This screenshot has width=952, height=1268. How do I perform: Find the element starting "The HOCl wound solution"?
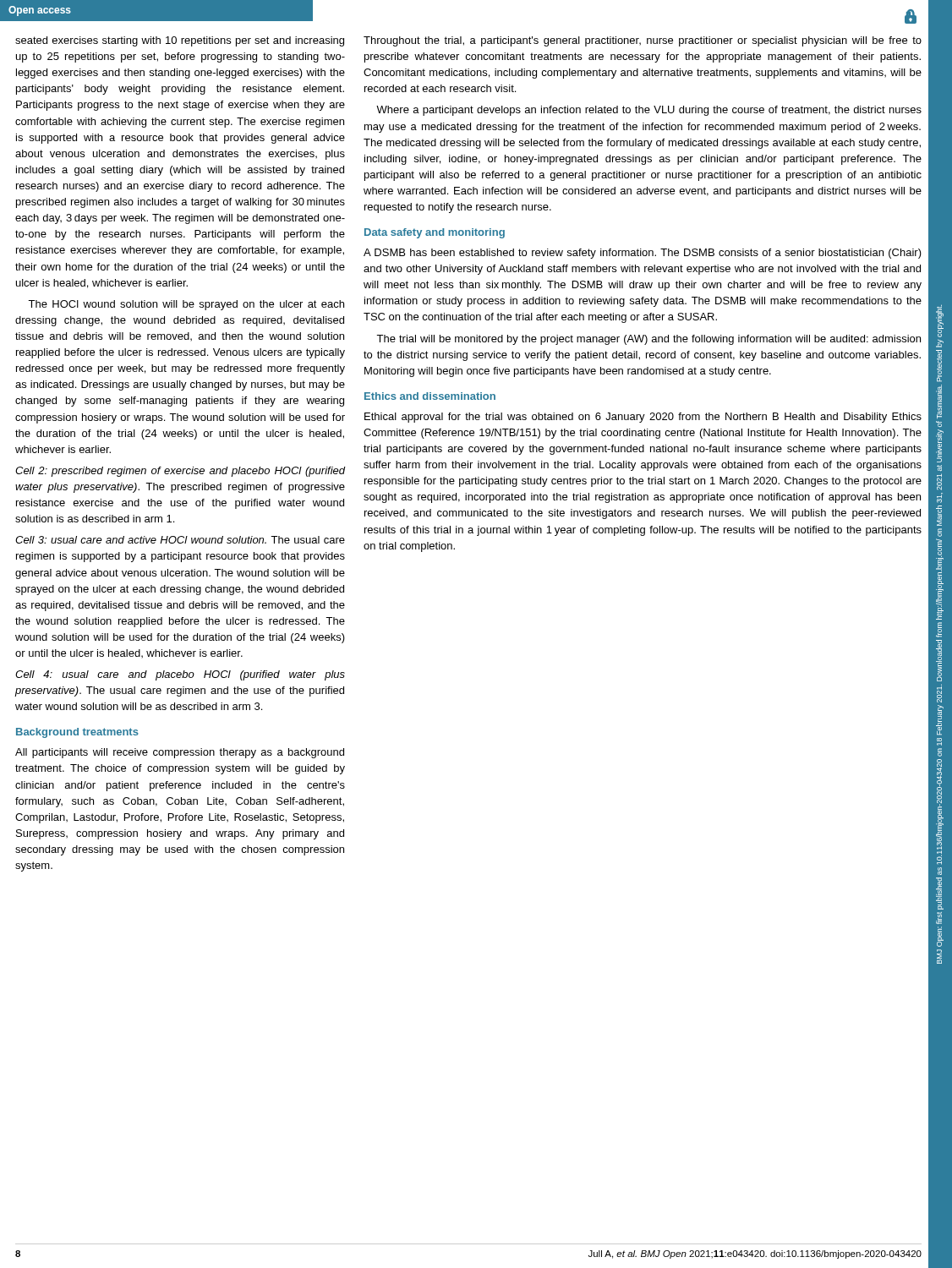click(180, 376)
